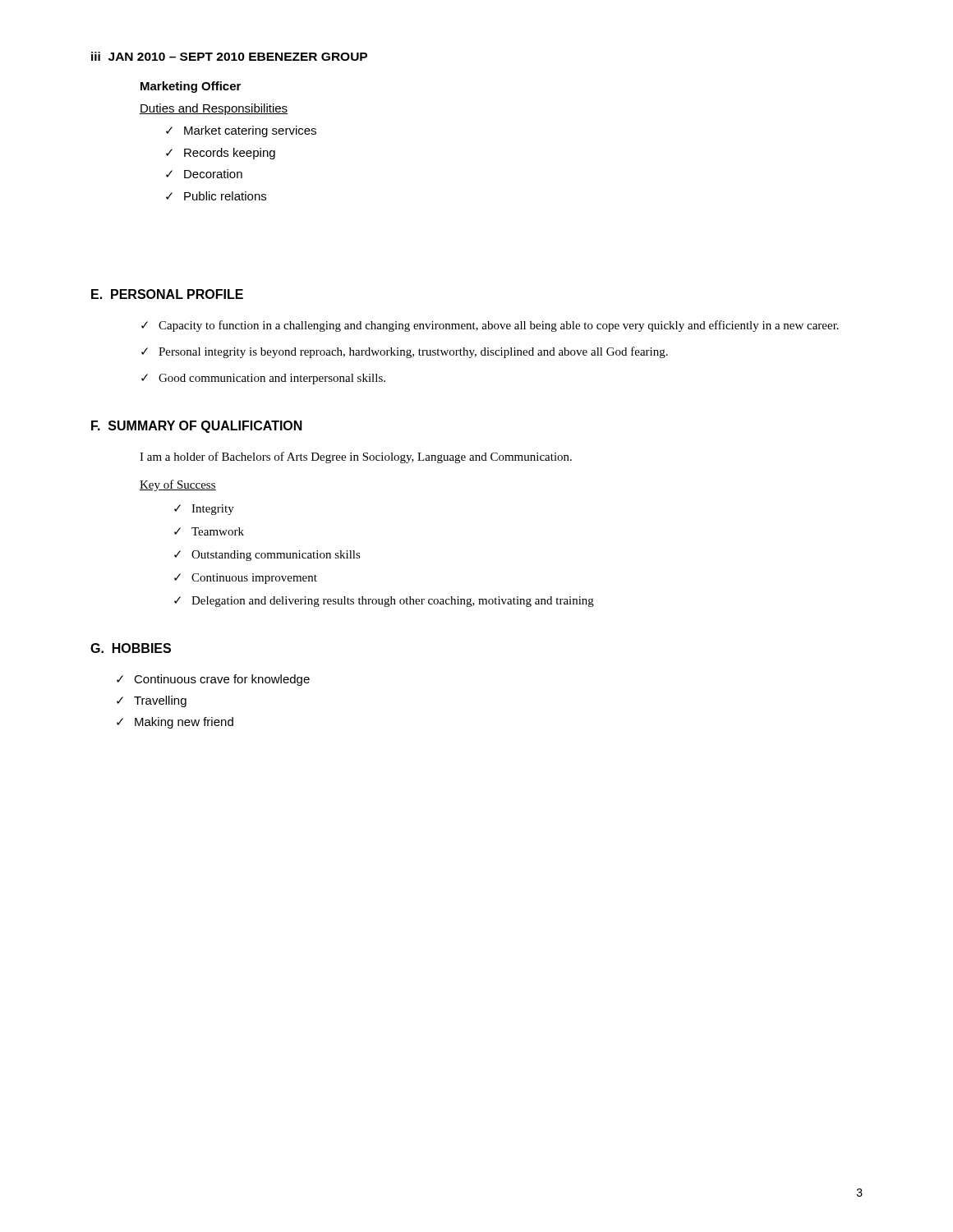Find the section header that says "iii JAN 2010 – SEPT 2010 EBENEZER"
Viewport: 953px width, 1232px height.
pos(229,56)
